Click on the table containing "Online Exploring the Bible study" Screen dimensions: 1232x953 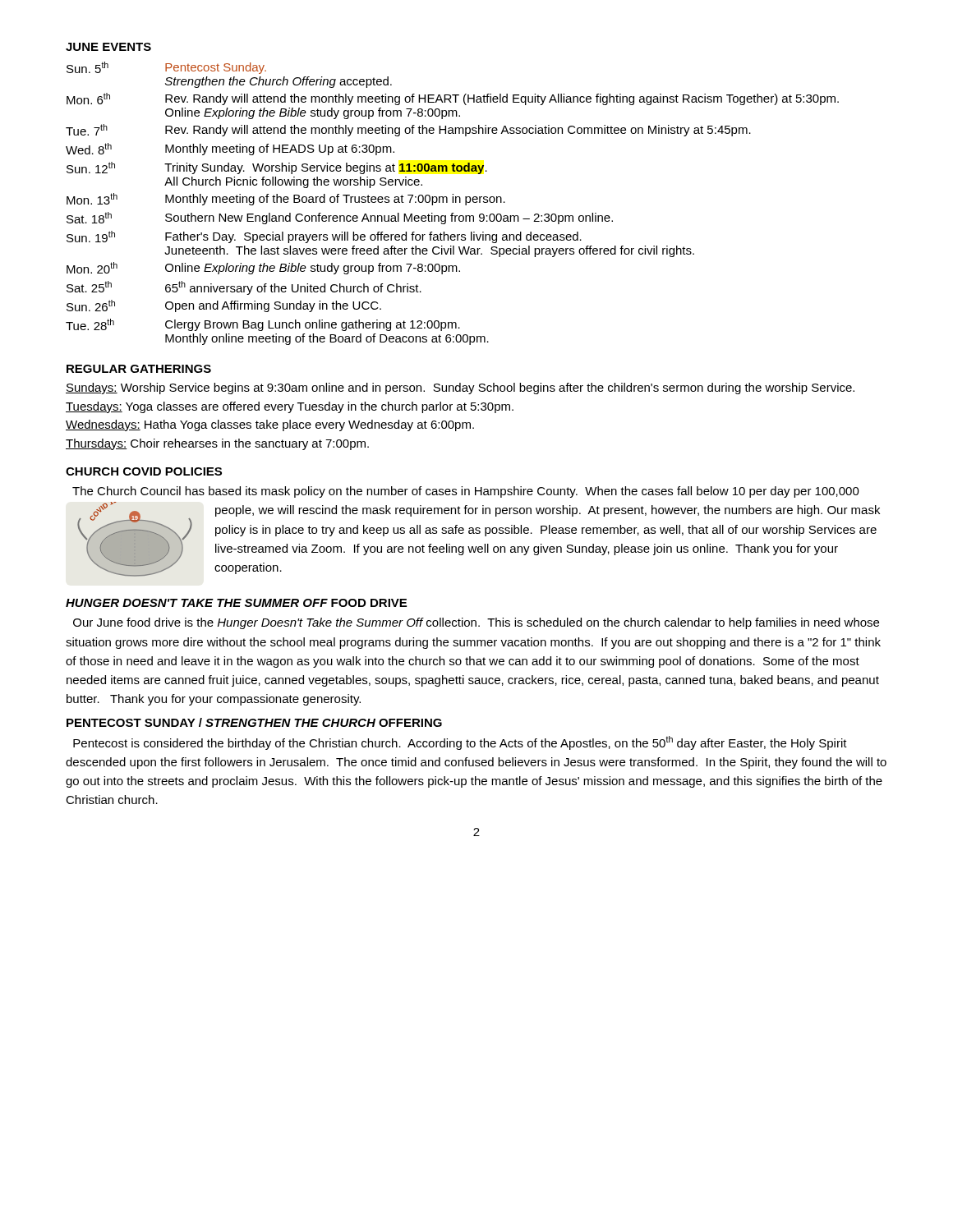point(476,202)
